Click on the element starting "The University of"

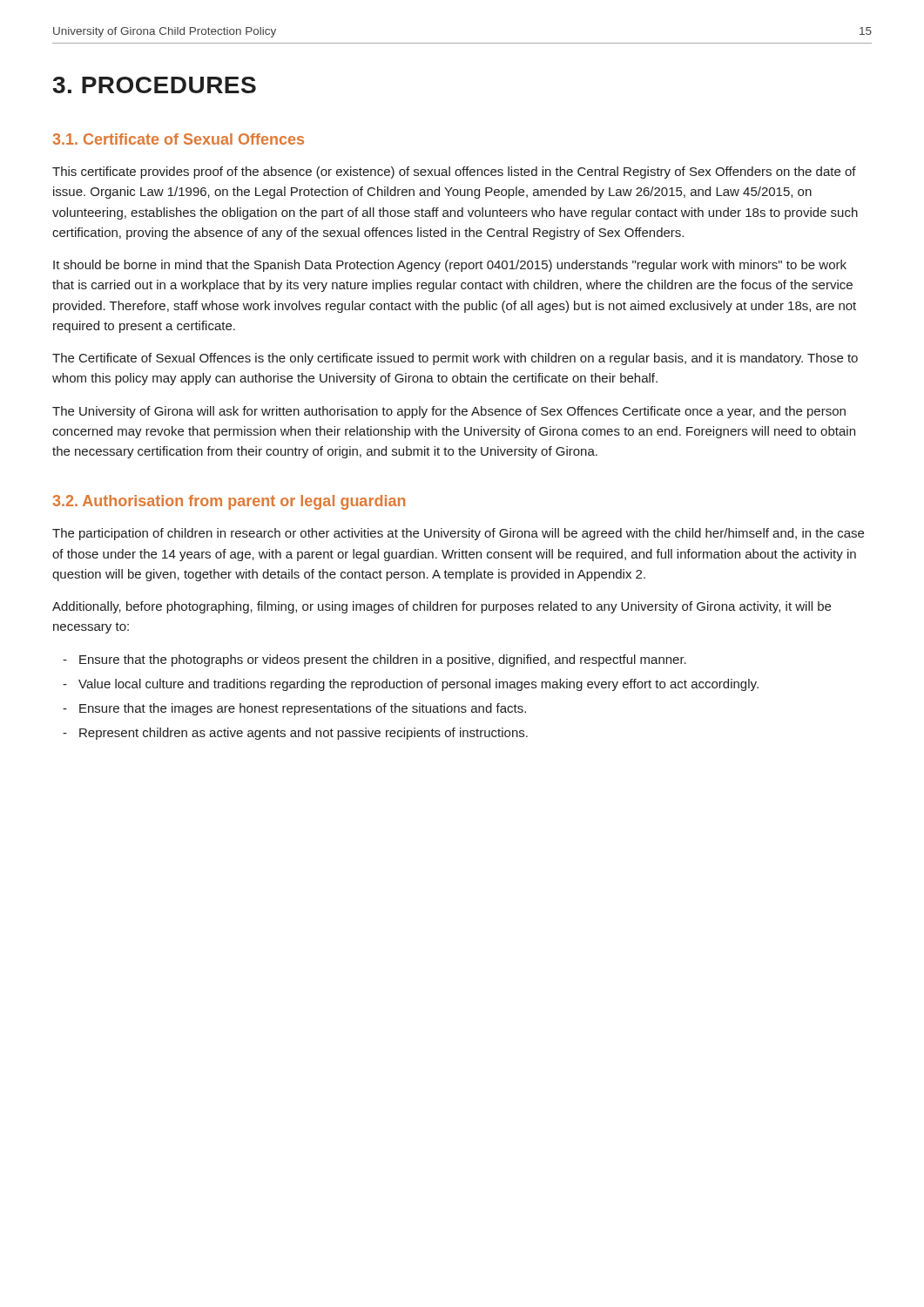coord(454,431)
